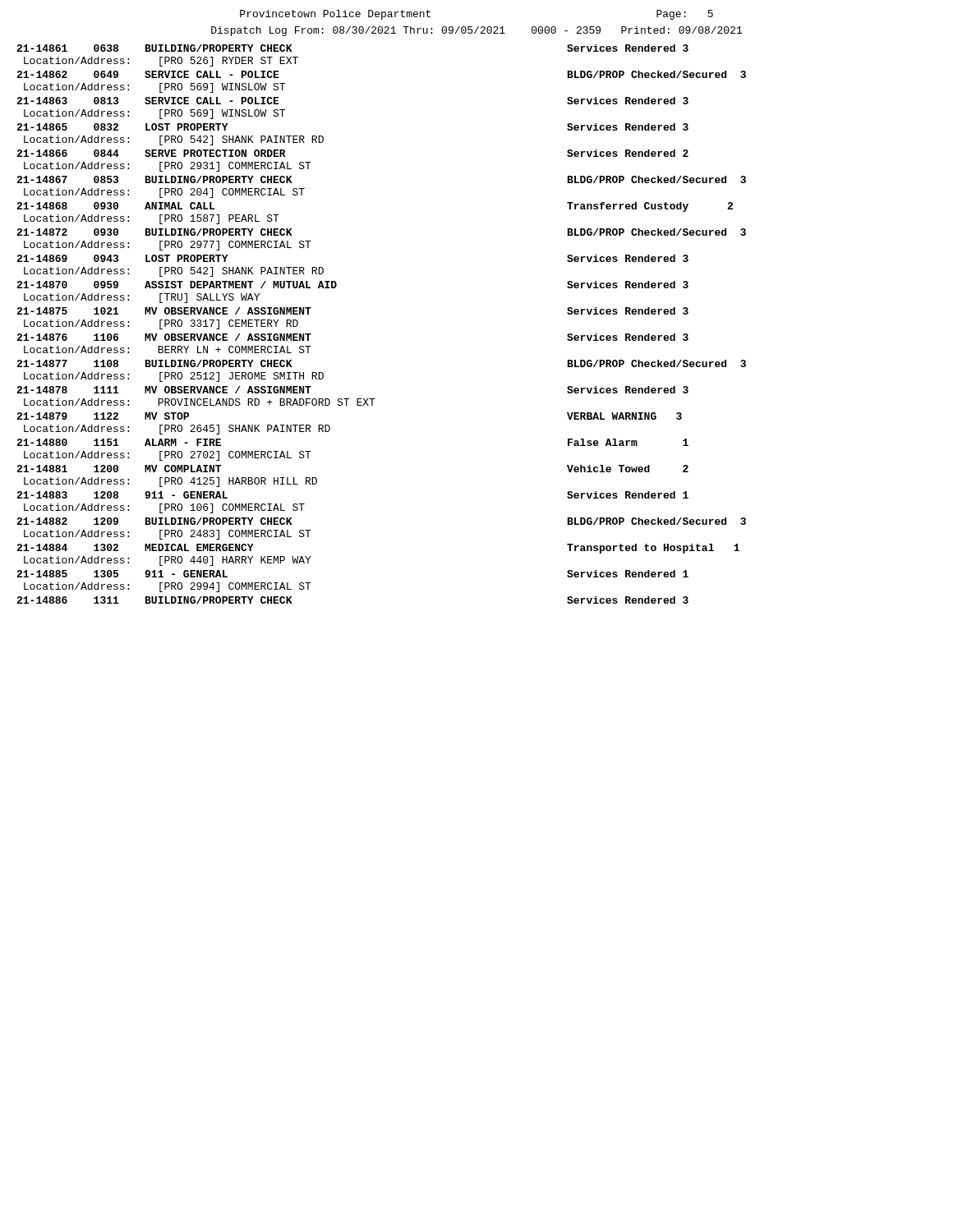
Task: Click the passage that begins "21-14862 0649 SERVICE CALL -"
Action: [45, 74]
